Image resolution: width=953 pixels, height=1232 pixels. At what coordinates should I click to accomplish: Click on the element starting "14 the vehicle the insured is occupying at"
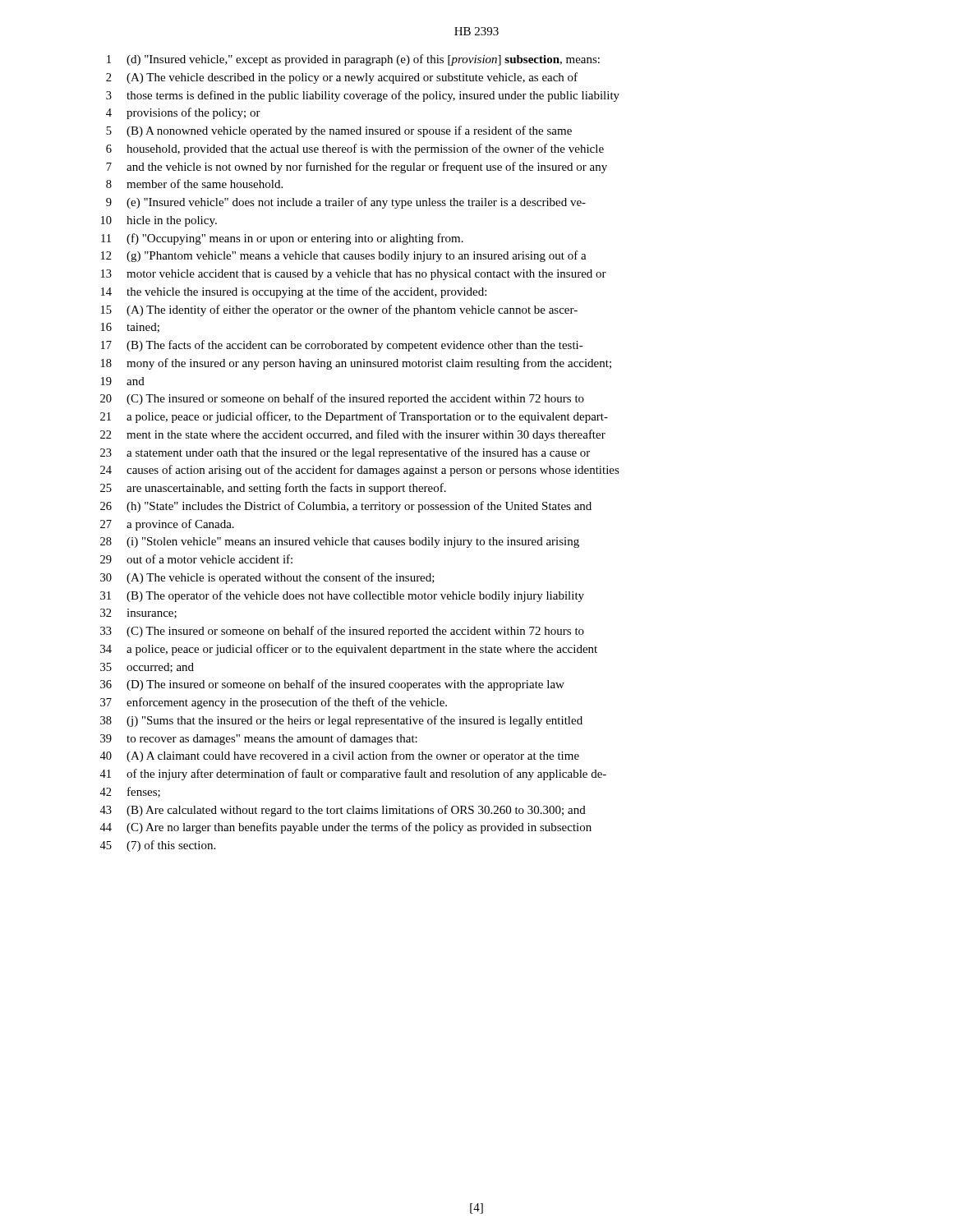[476, 292]
